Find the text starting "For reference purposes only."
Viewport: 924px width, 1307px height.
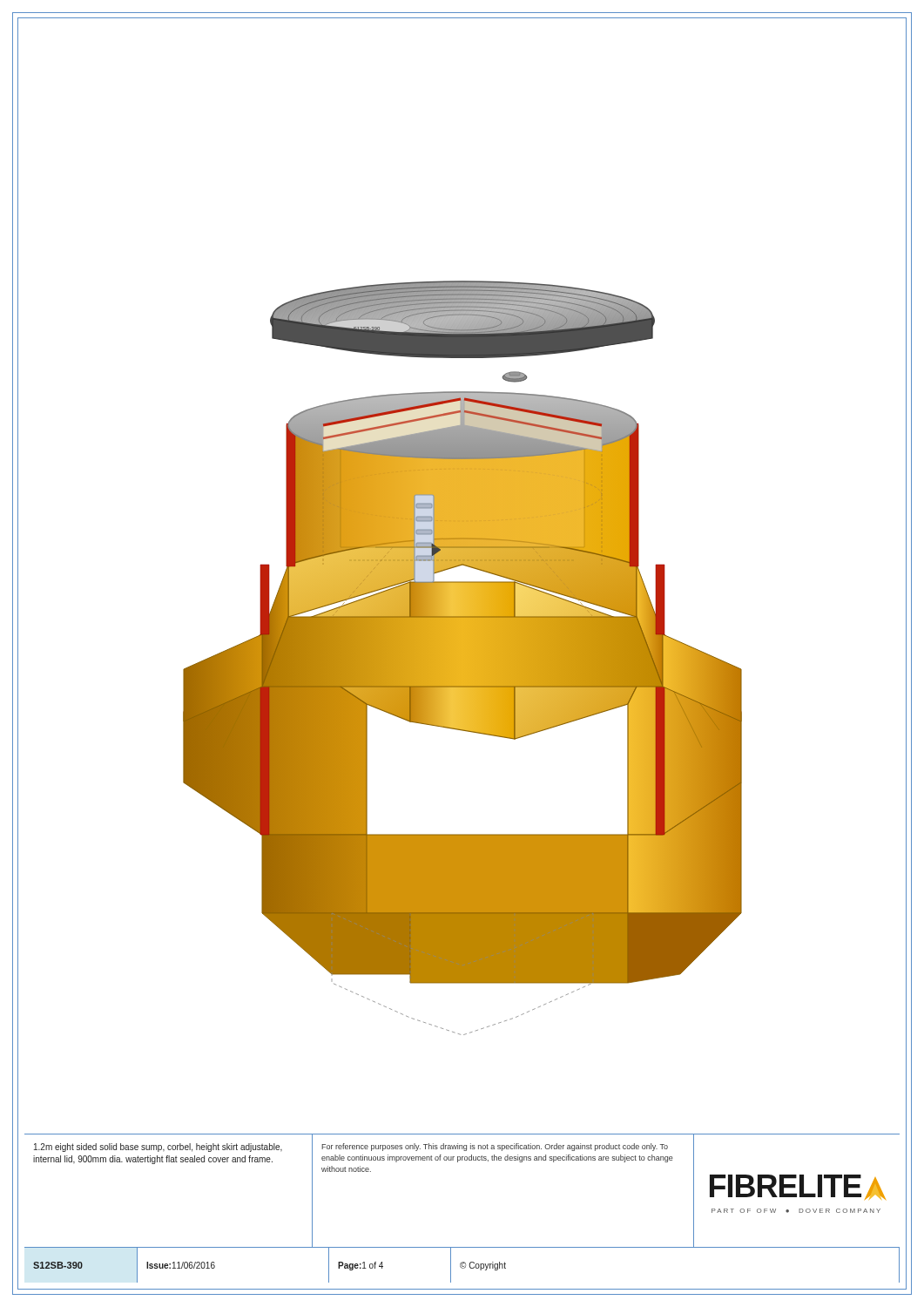[x=497, y=1158]
